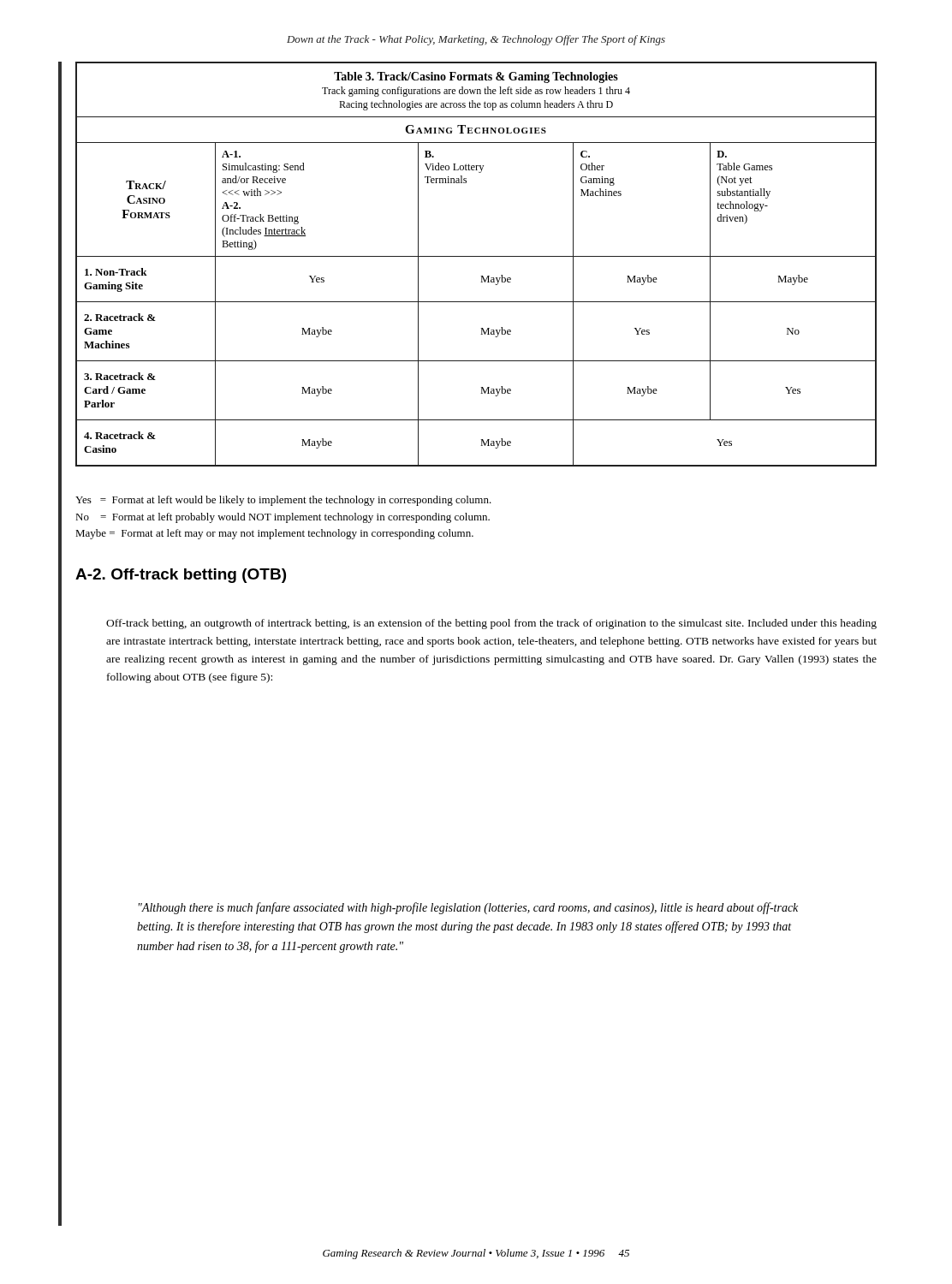Navigate to the text block starting "A-2. Off-track betting (OTB)"
952x1284 pixels.
[x=181, y=576]
